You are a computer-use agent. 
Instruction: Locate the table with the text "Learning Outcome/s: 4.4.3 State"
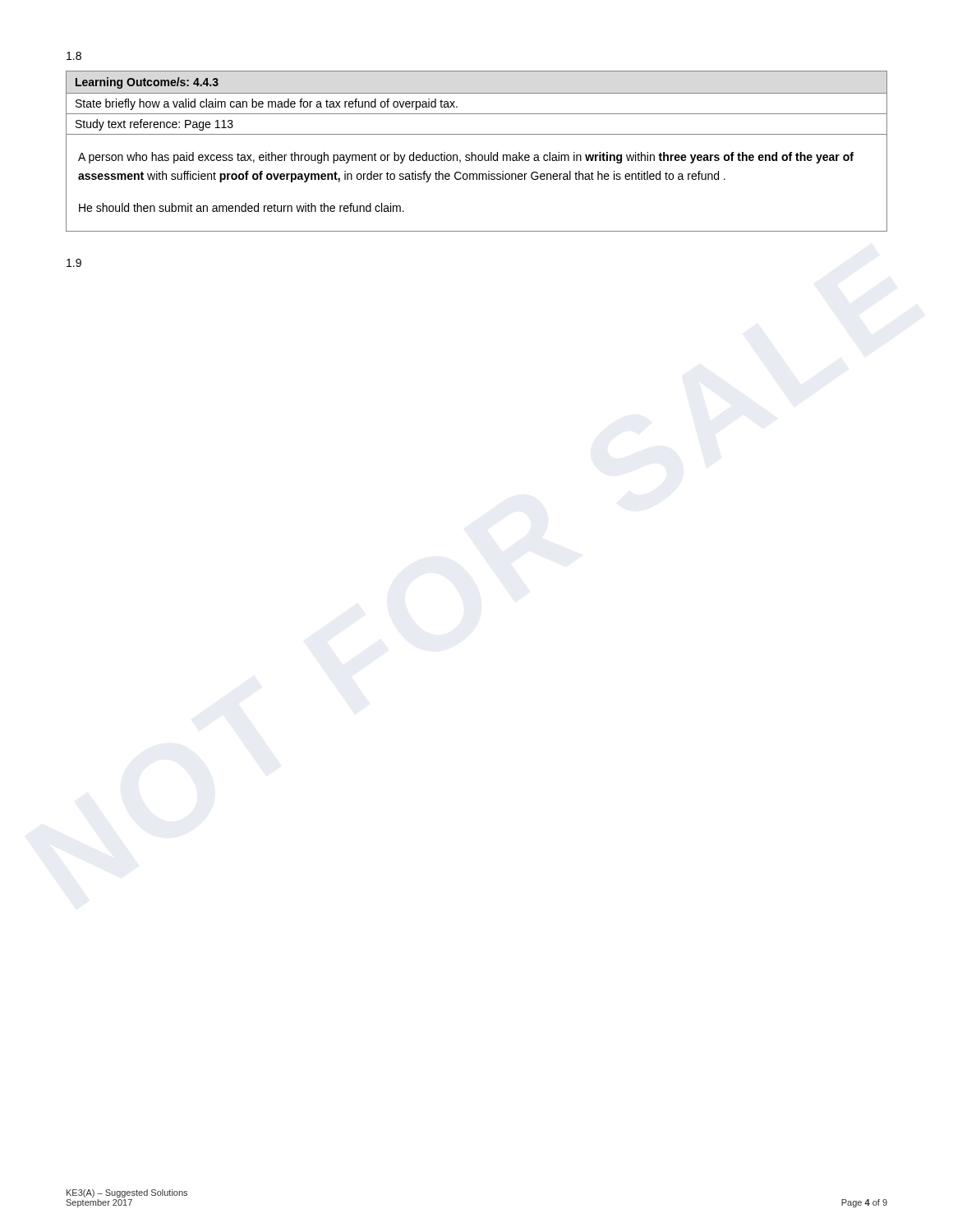(x=476, y=103)
